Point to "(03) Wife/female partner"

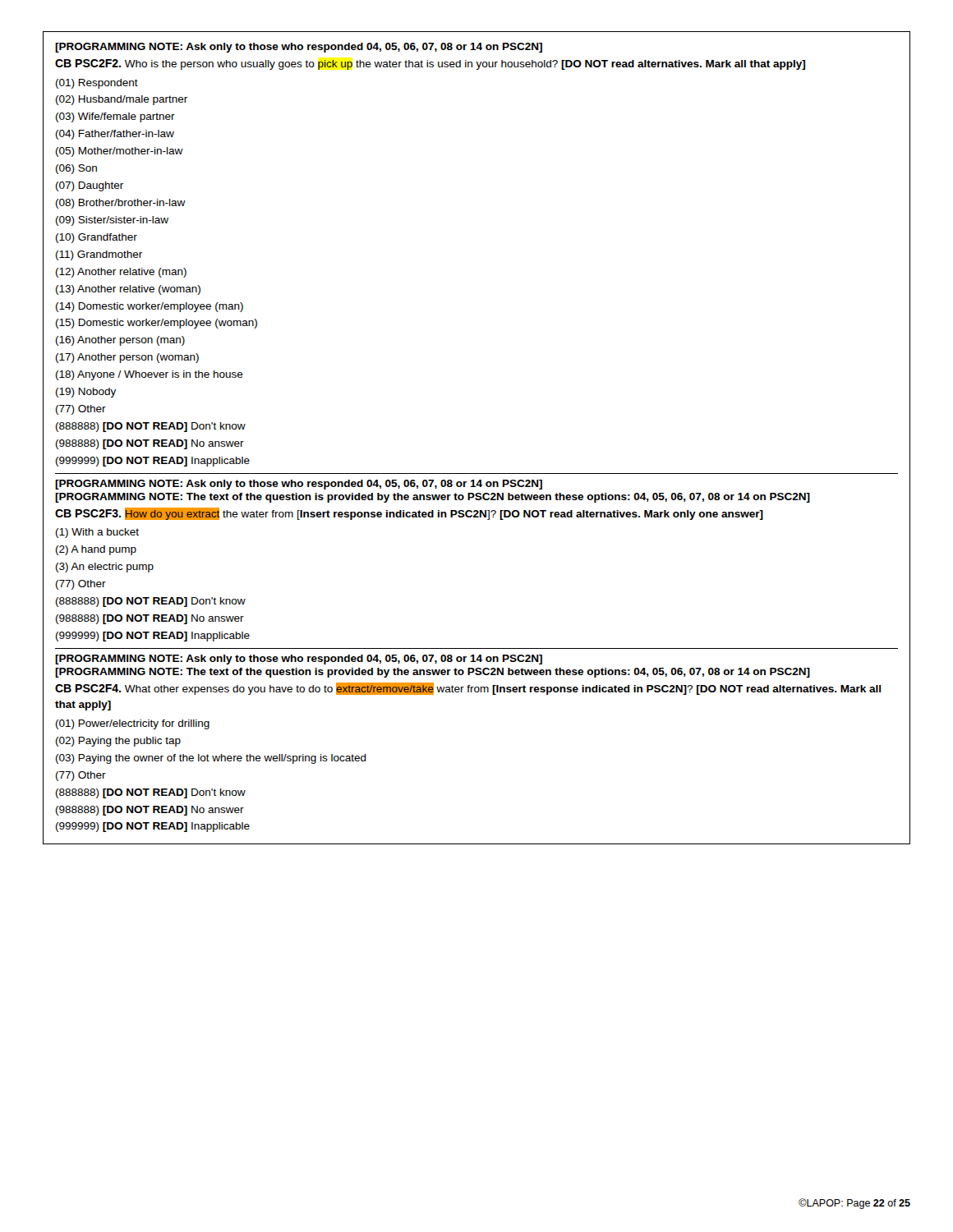click(115, 117)
